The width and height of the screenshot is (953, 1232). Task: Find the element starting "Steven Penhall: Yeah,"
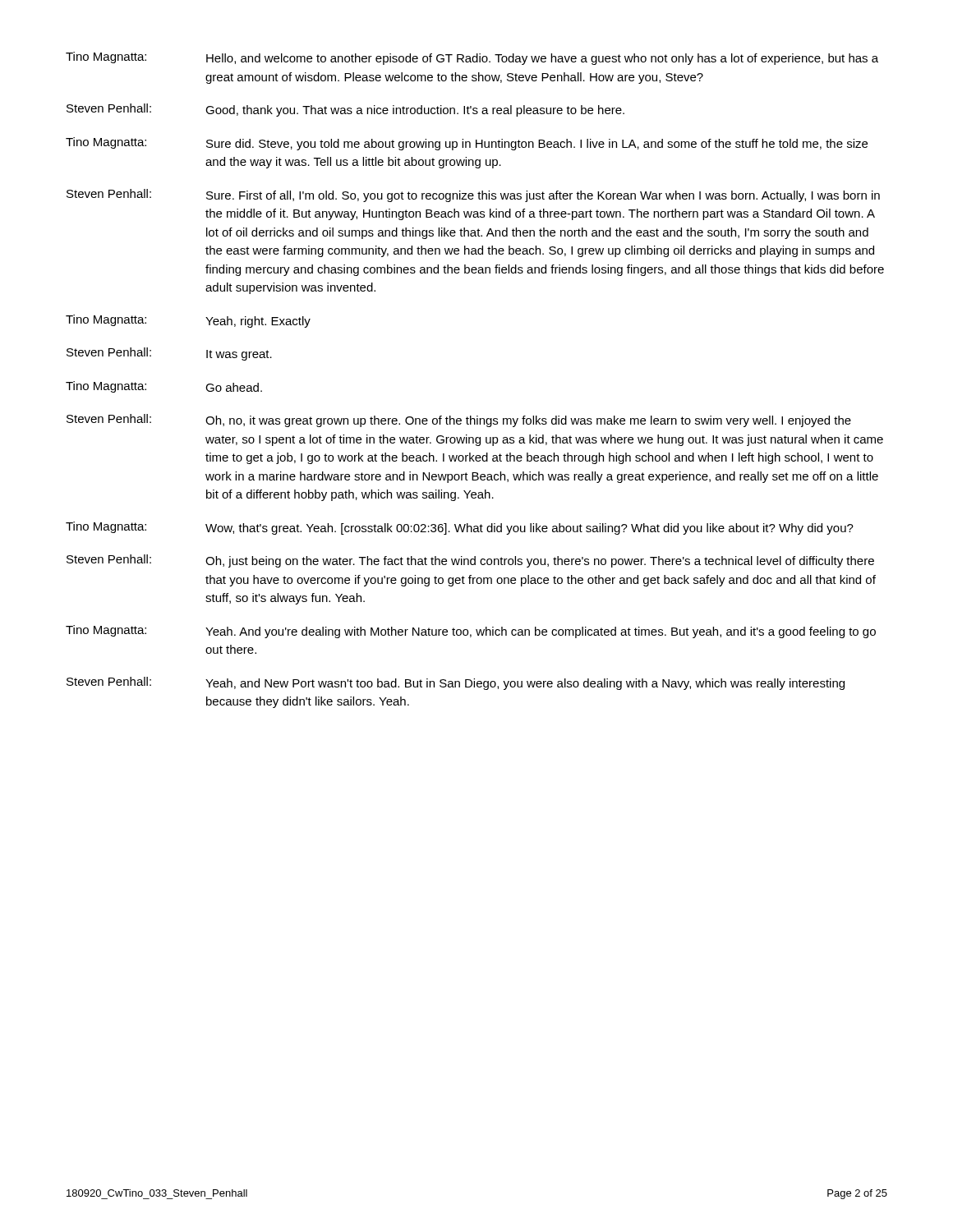tap(476, 692)
